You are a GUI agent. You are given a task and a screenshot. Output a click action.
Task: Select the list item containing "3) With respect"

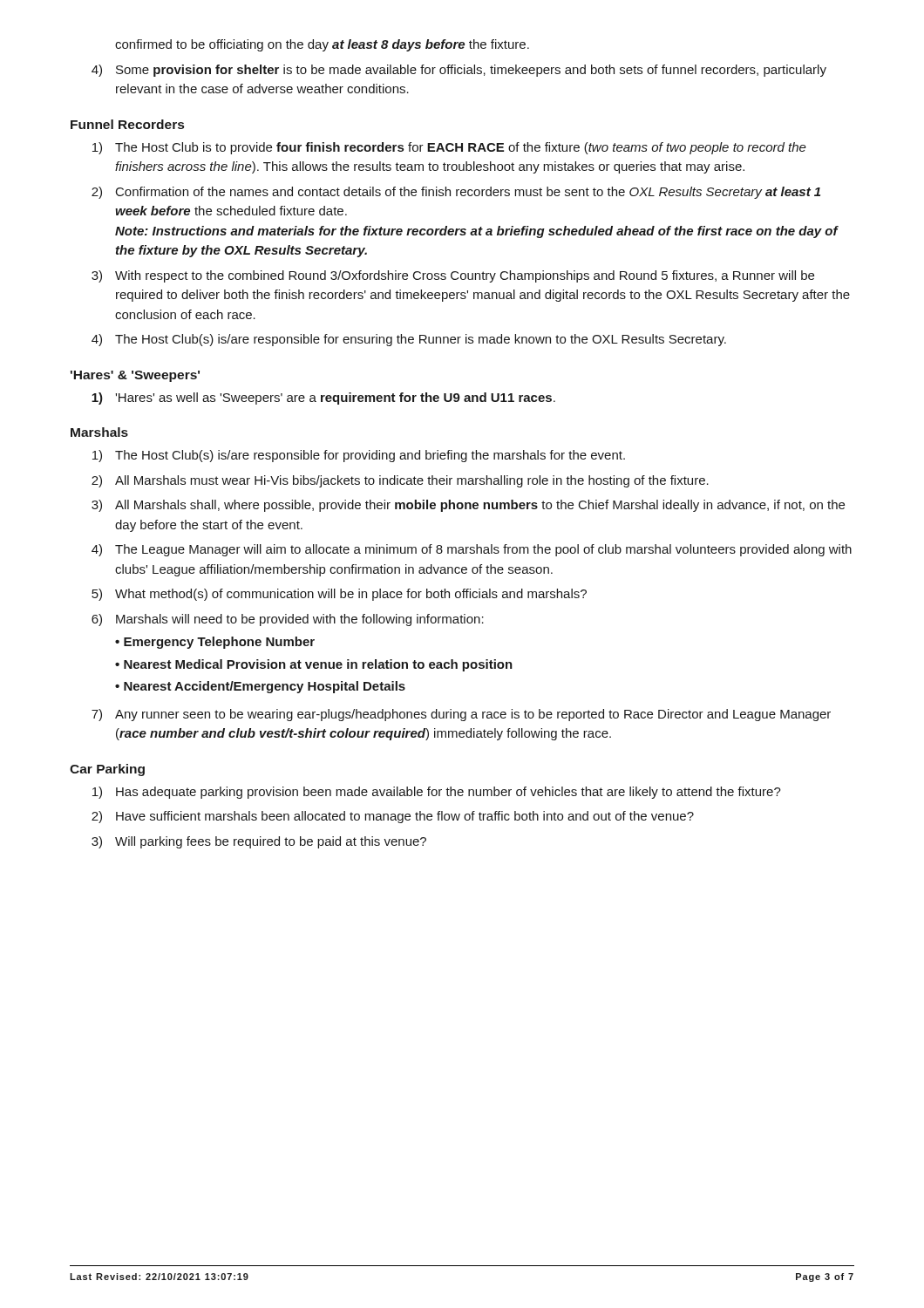pyautogui.click(x=462, y=295)
